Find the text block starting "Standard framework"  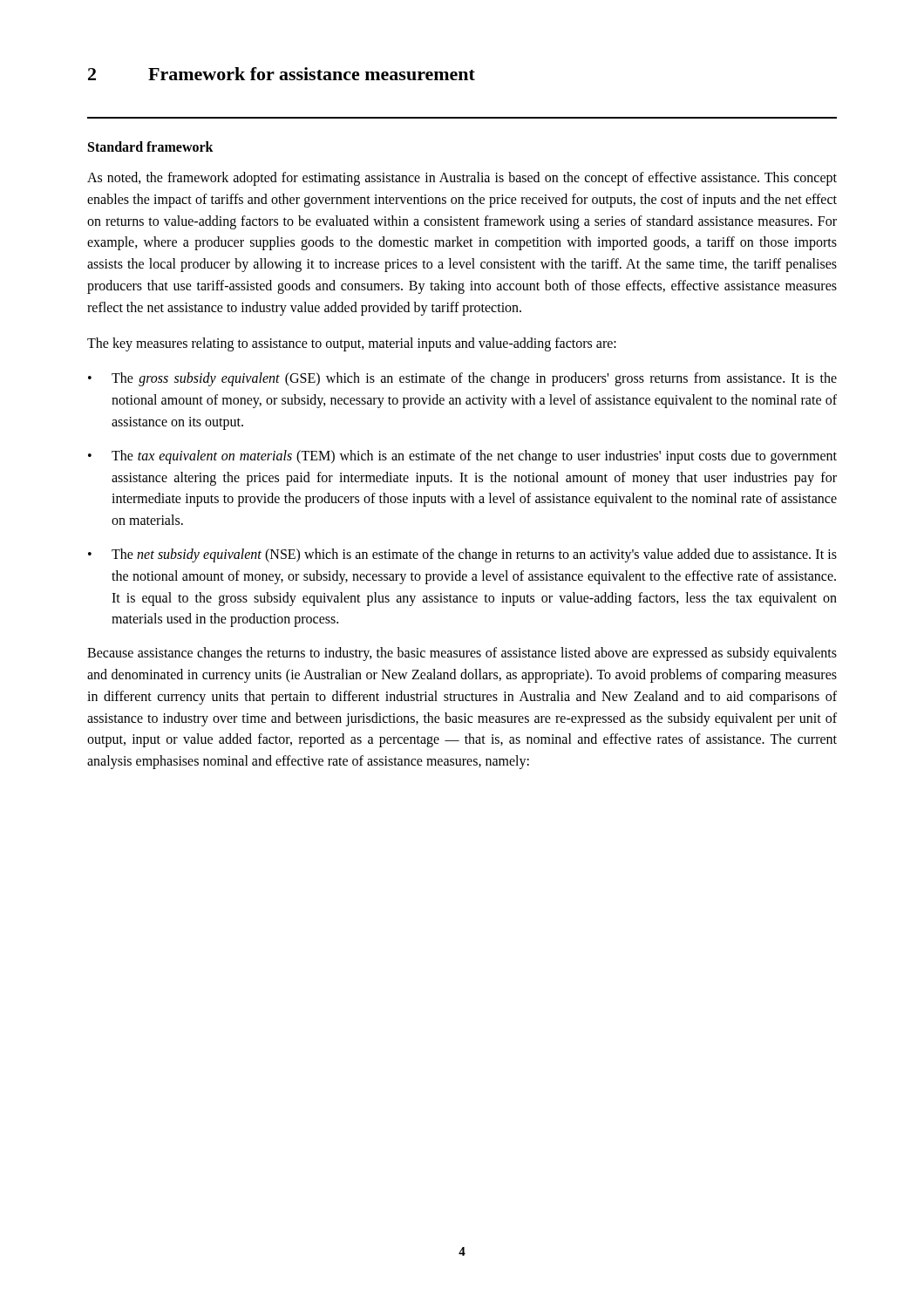point(150,147)
